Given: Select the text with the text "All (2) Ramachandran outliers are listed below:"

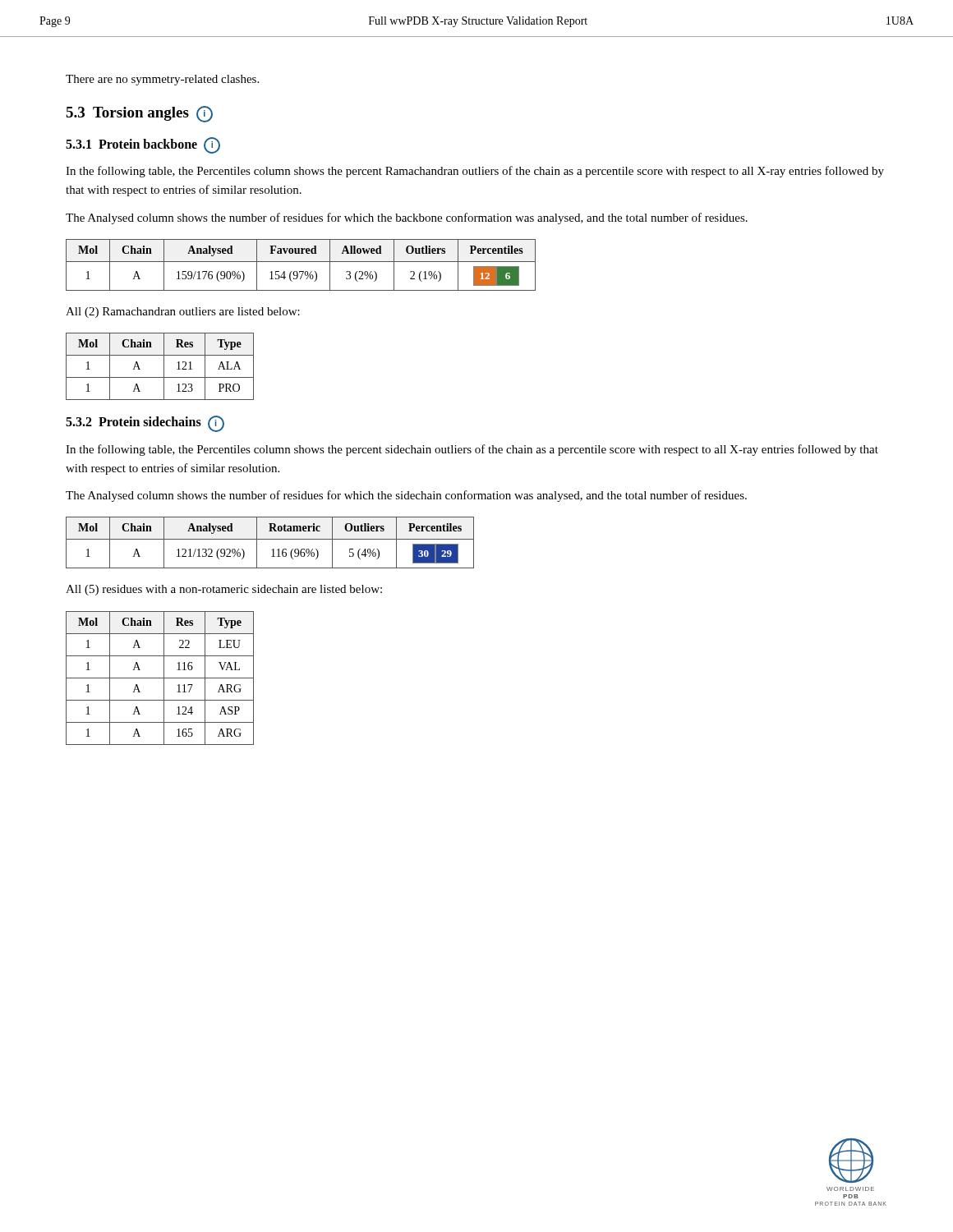Looking at the screenshot, I should click(x=183, y=313).
